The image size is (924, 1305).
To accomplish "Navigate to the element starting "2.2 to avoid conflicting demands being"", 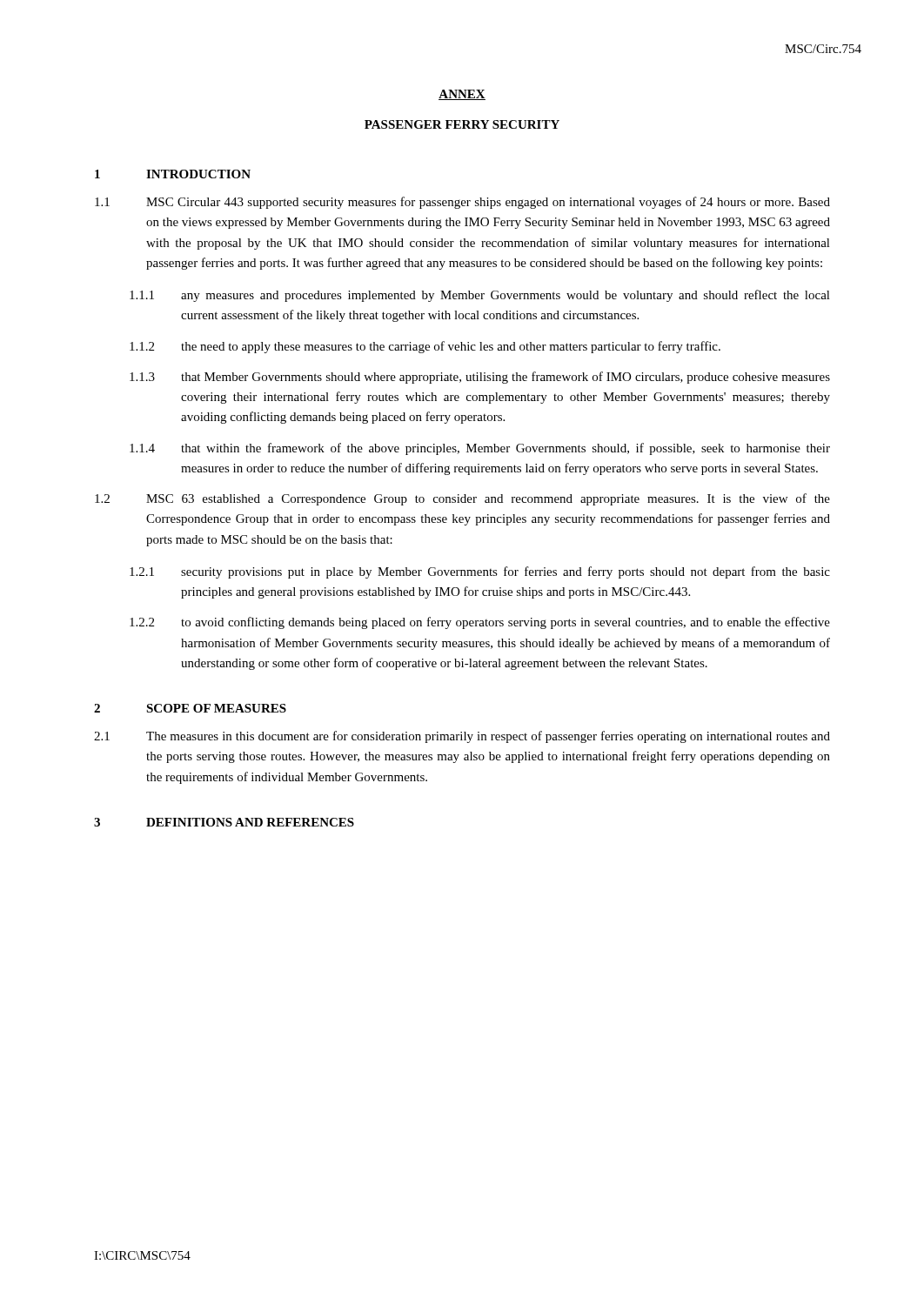I will (x=479, y=643).
